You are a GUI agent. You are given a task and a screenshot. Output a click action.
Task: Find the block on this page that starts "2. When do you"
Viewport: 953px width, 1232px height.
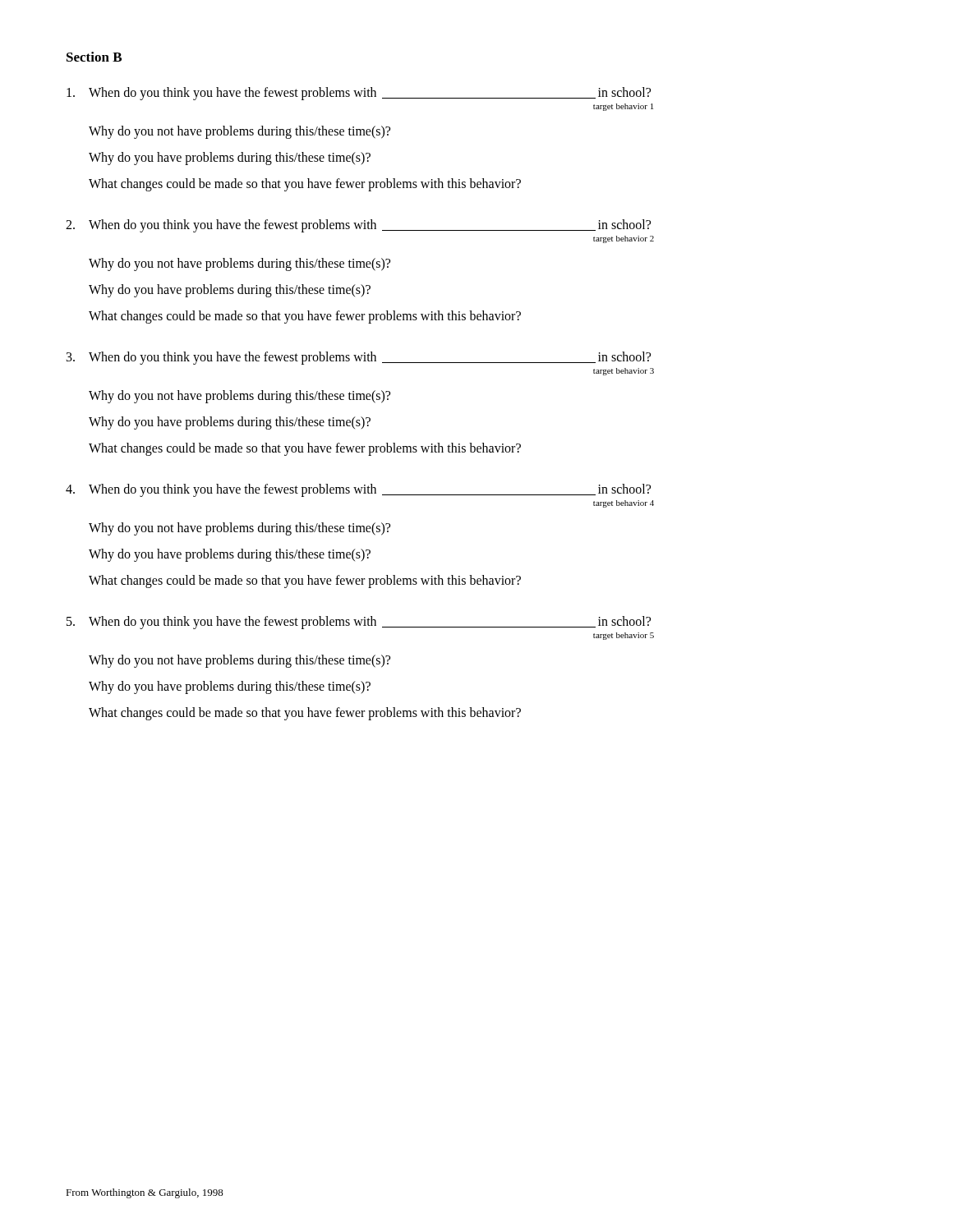[x=358, y=226]
